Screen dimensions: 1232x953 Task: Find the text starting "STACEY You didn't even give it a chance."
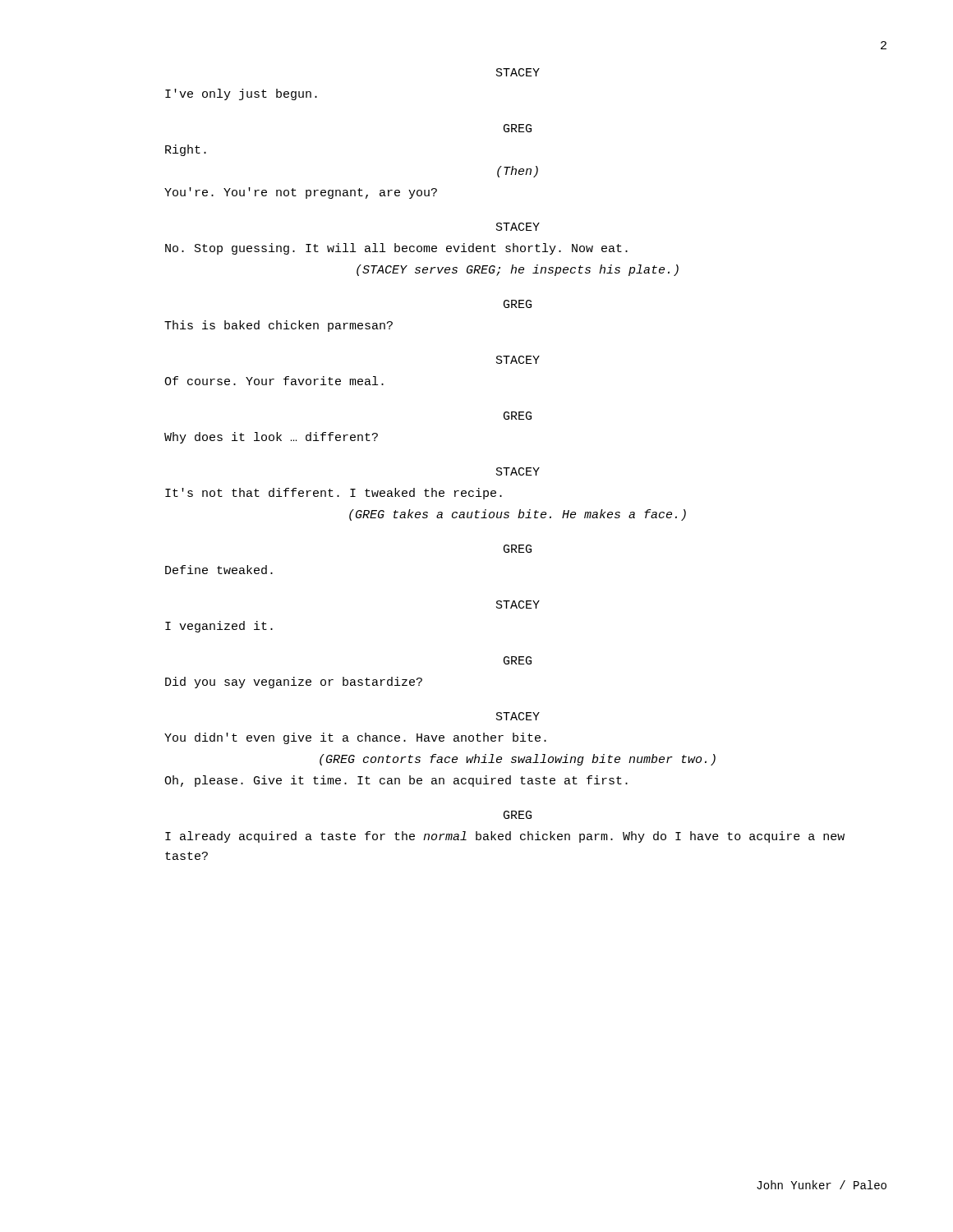coord(518,750)
